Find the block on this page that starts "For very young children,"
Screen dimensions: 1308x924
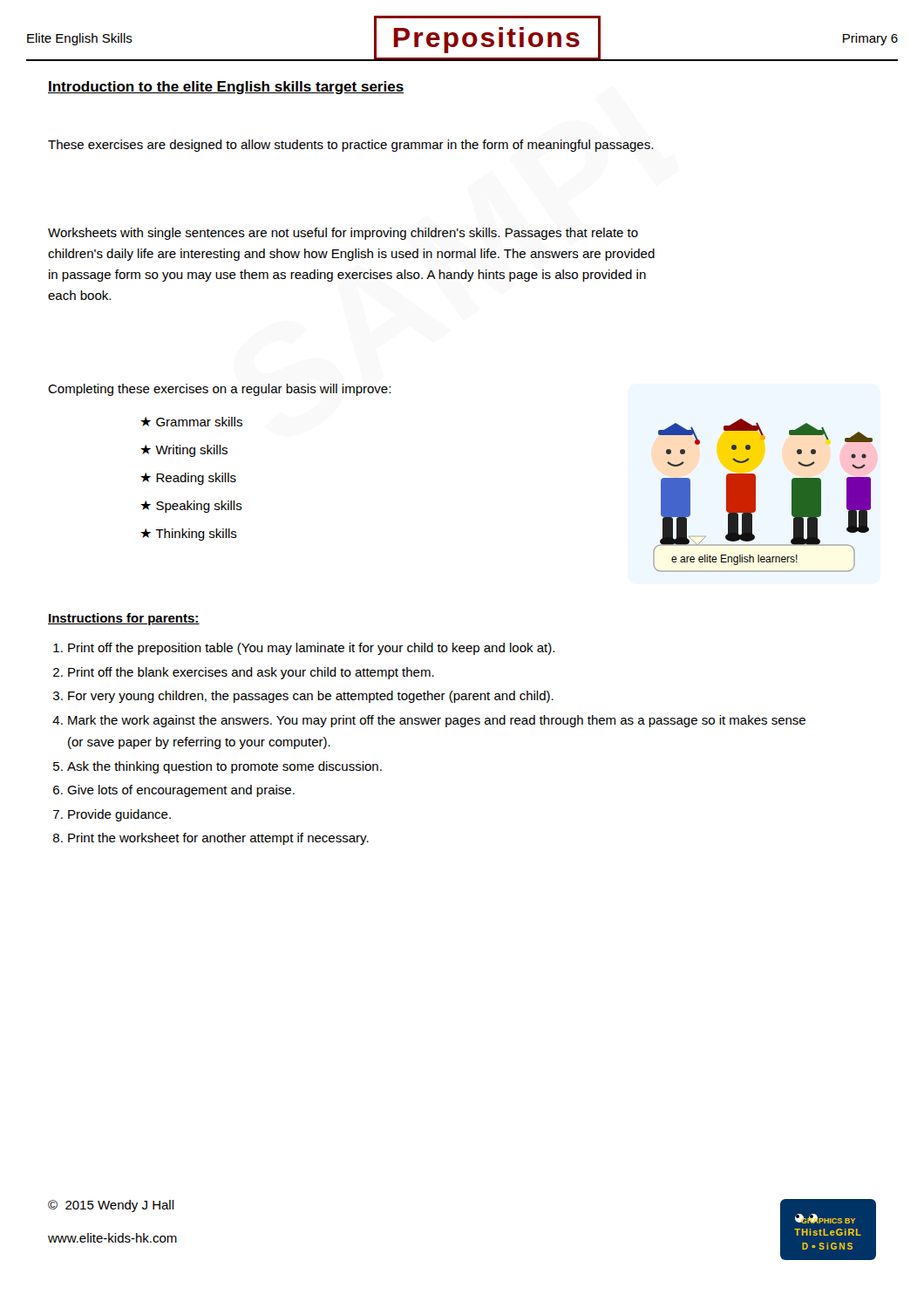311,695
